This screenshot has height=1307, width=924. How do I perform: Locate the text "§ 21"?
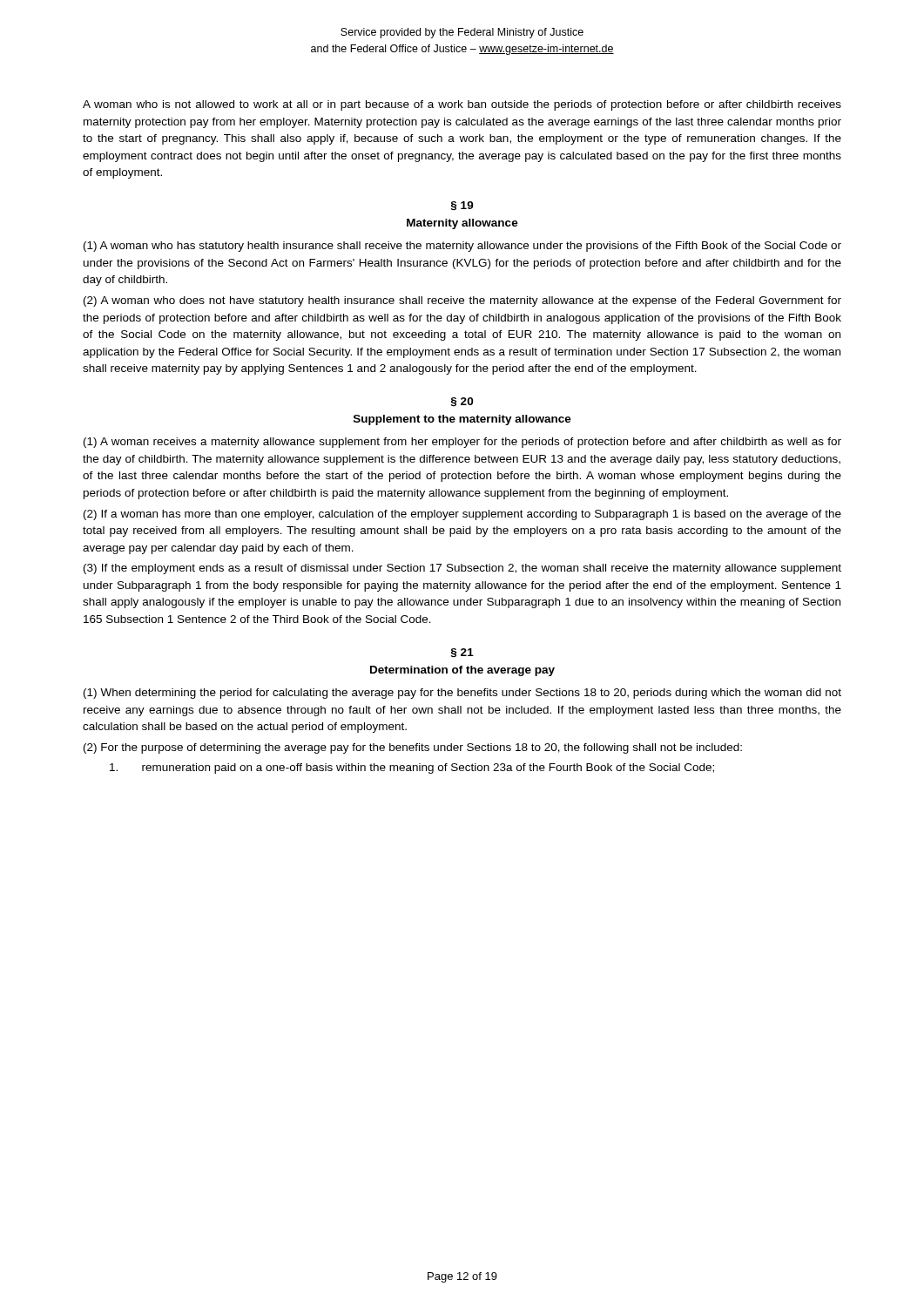[462, 652]
